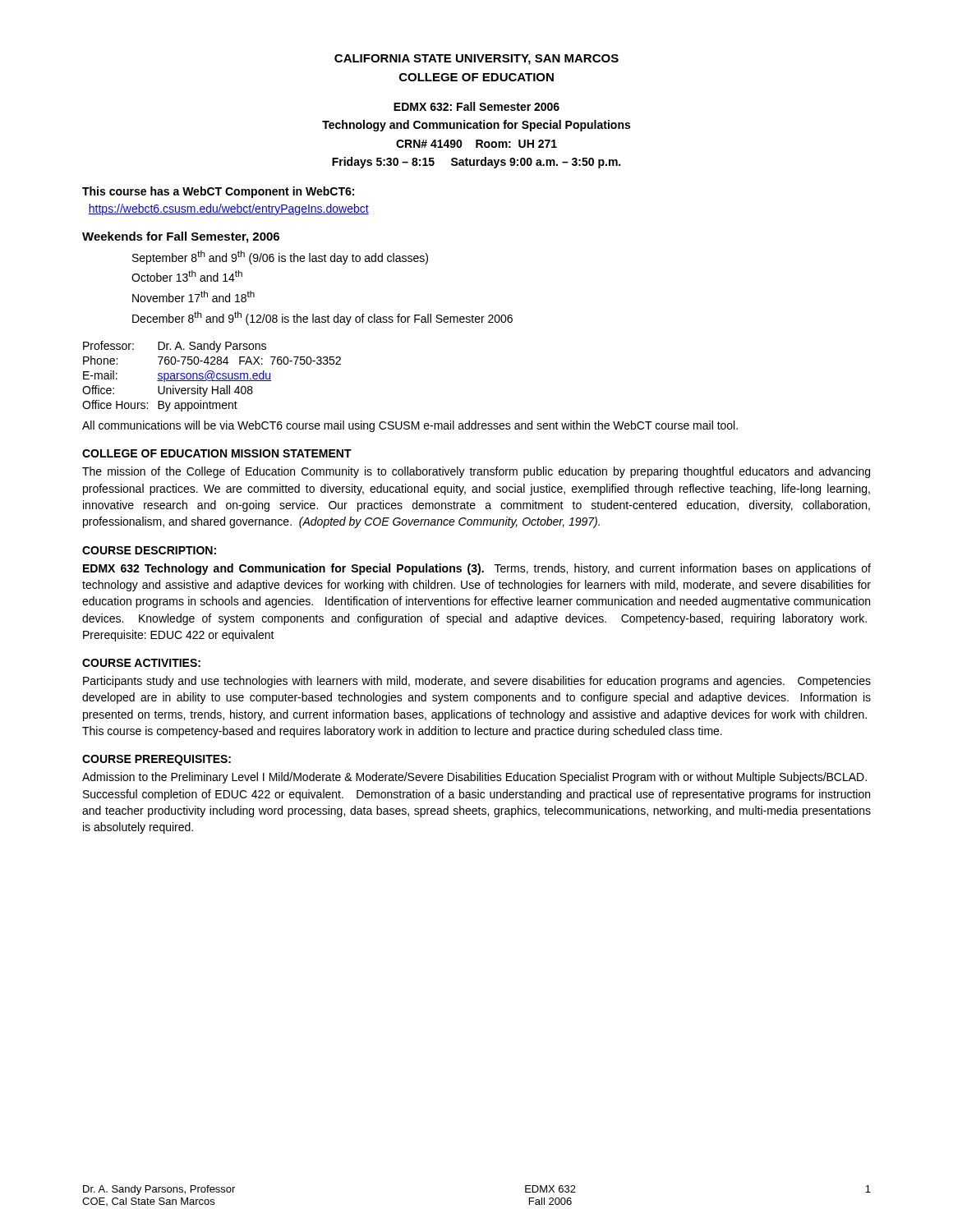The width and height of the screenshot is (953, 1232).
Task: Locate the block starting "EDMX 632: Fall"
Action: 476,134
